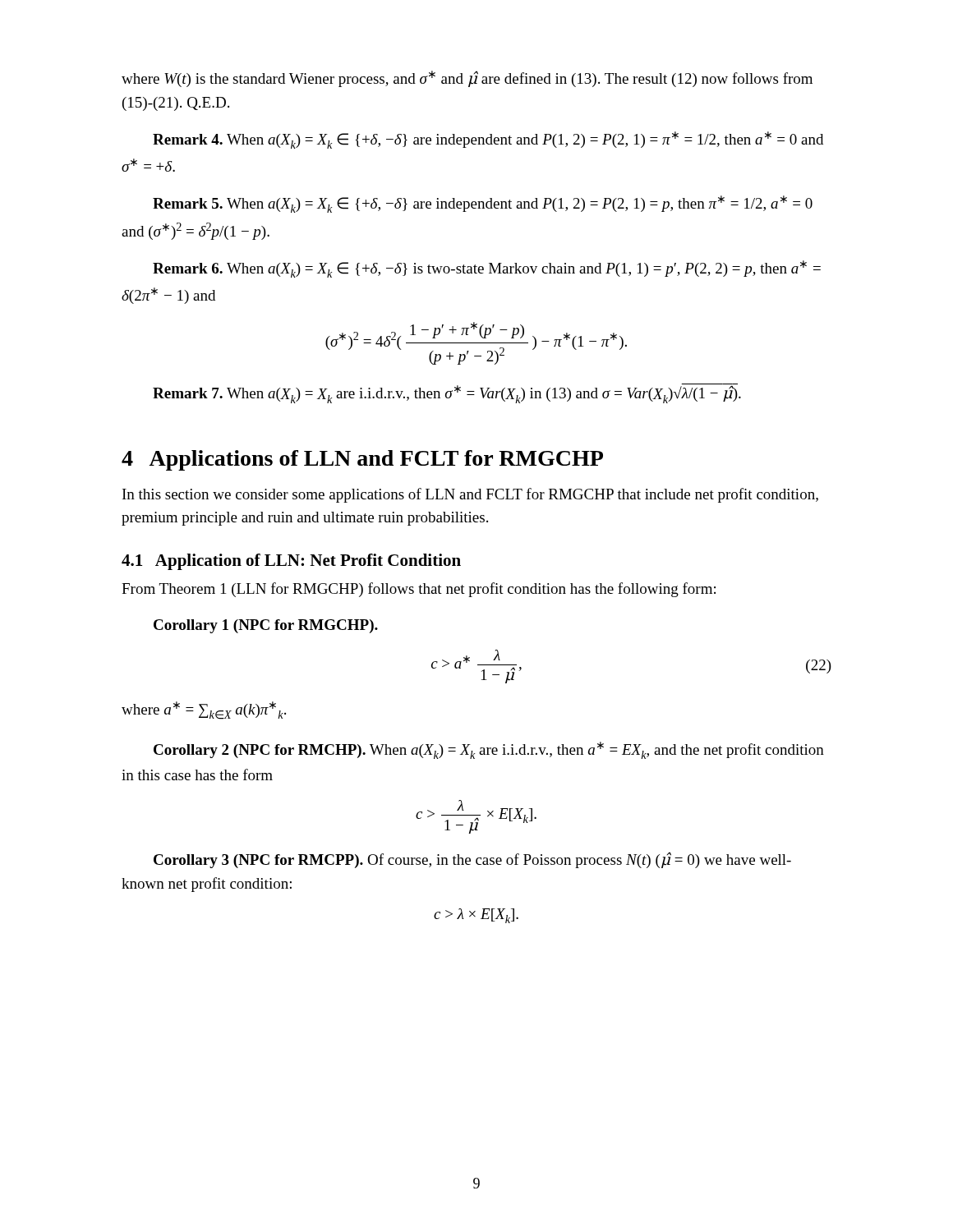Point to the block beginning "Remark 7. When a(Xk) ="
This screenshot has height=1232, width=953.
pos(476,394)
